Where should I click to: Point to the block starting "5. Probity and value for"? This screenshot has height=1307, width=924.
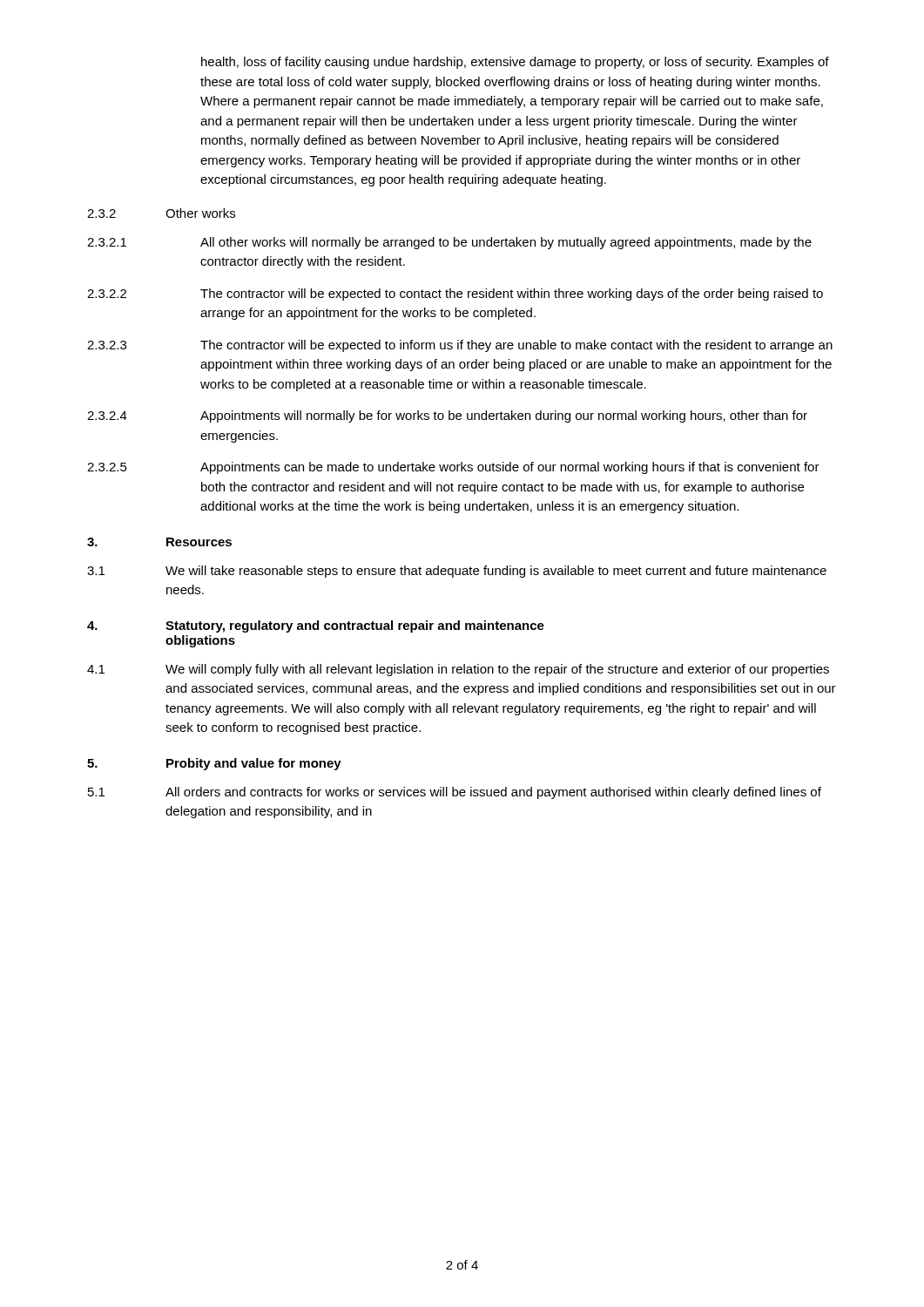[214, 764]
